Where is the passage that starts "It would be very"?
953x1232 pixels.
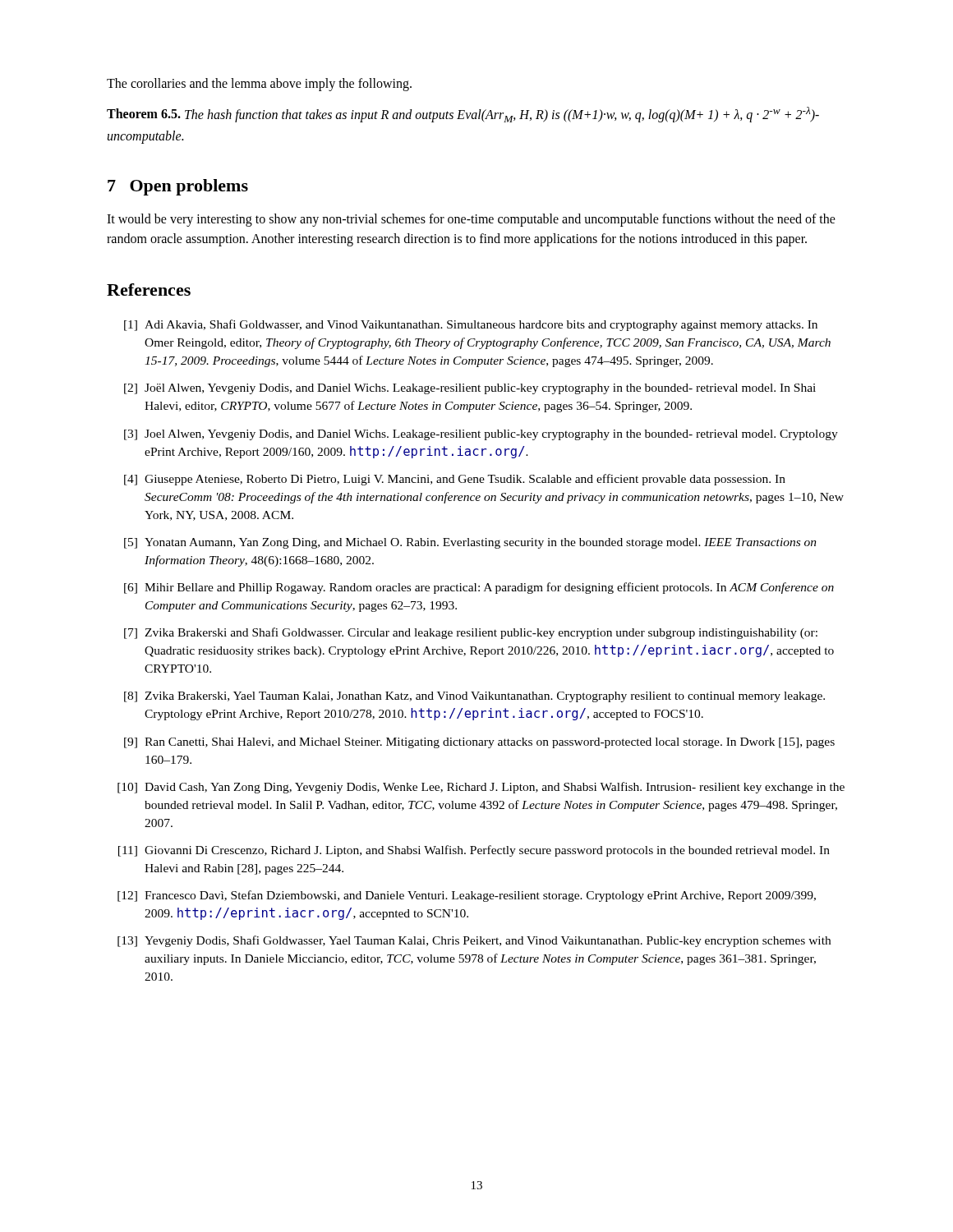tap(471, 229)
